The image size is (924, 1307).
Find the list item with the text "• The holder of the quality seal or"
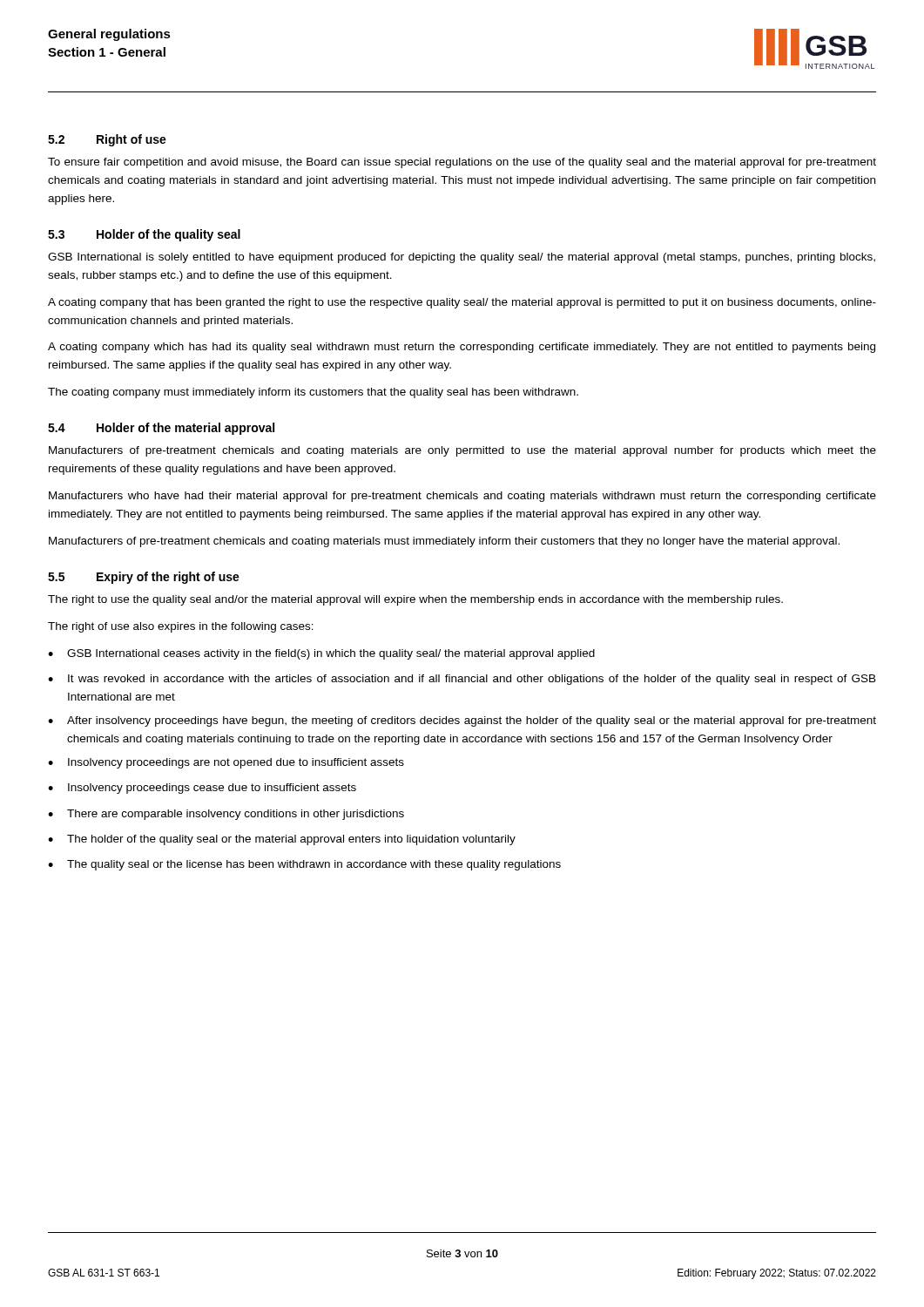(462, 841)
